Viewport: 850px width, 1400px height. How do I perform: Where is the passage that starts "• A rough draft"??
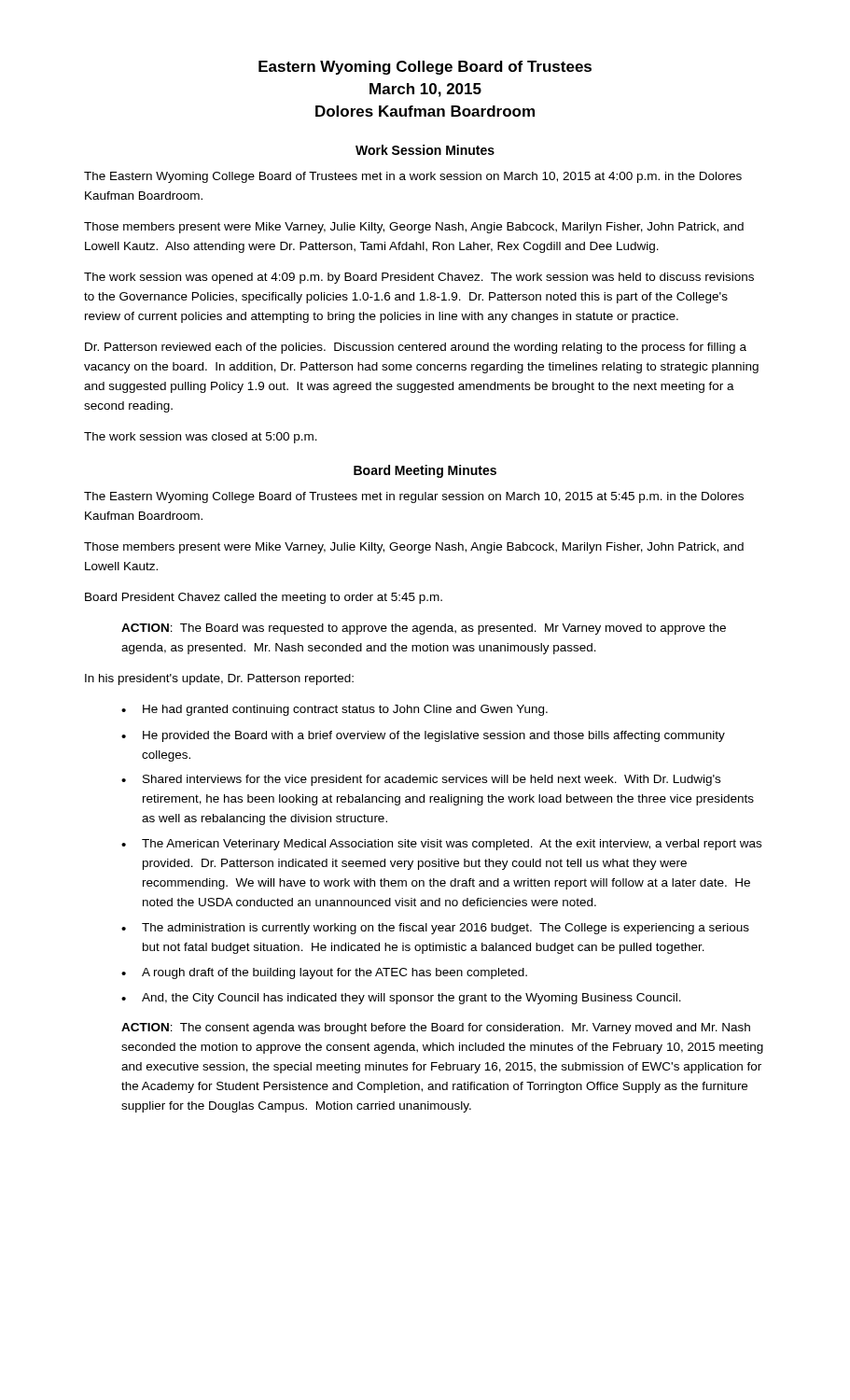click(444, 973)
